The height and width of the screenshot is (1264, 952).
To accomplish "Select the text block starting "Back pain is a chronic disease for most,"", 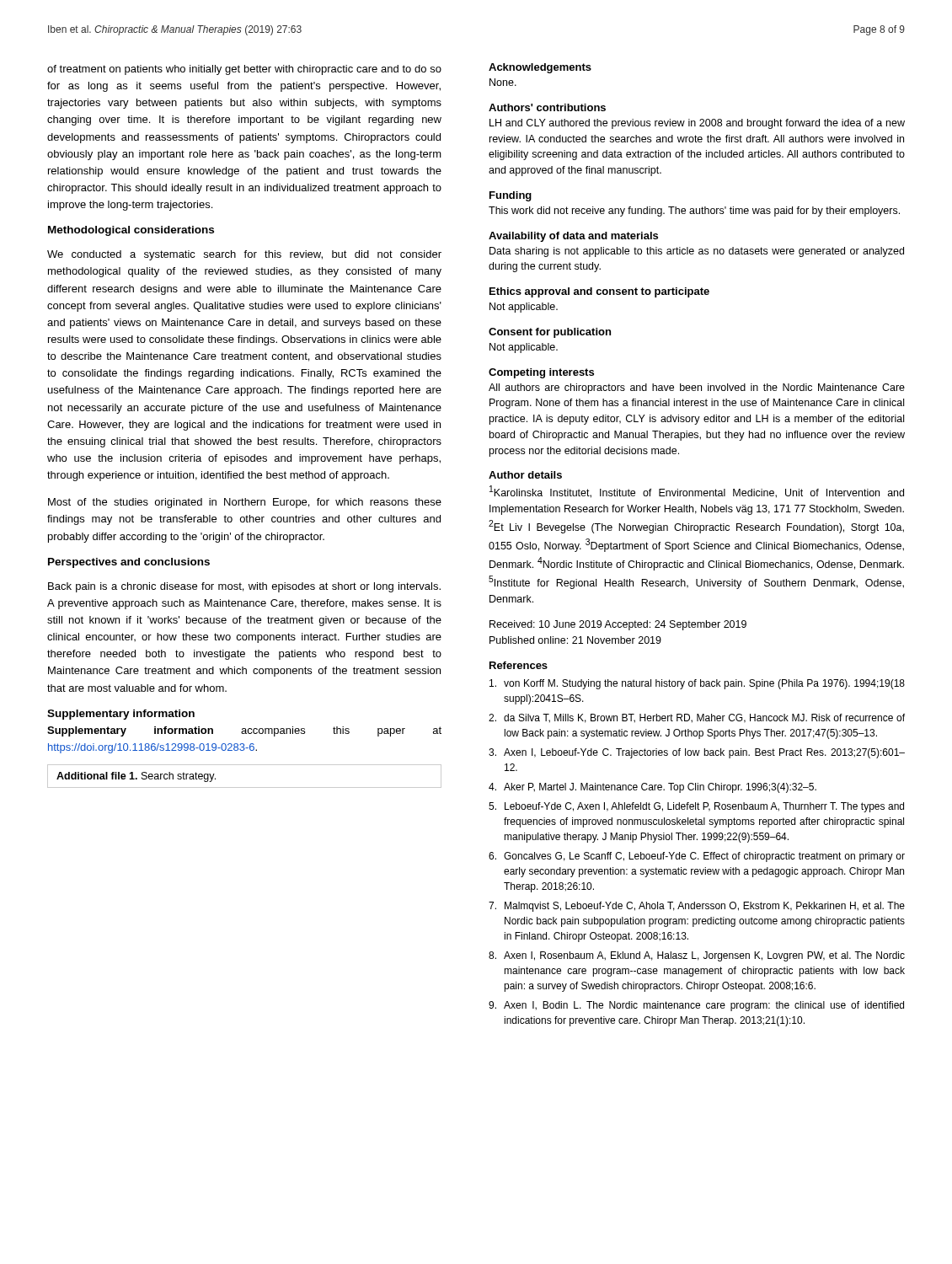I will 244,637.
